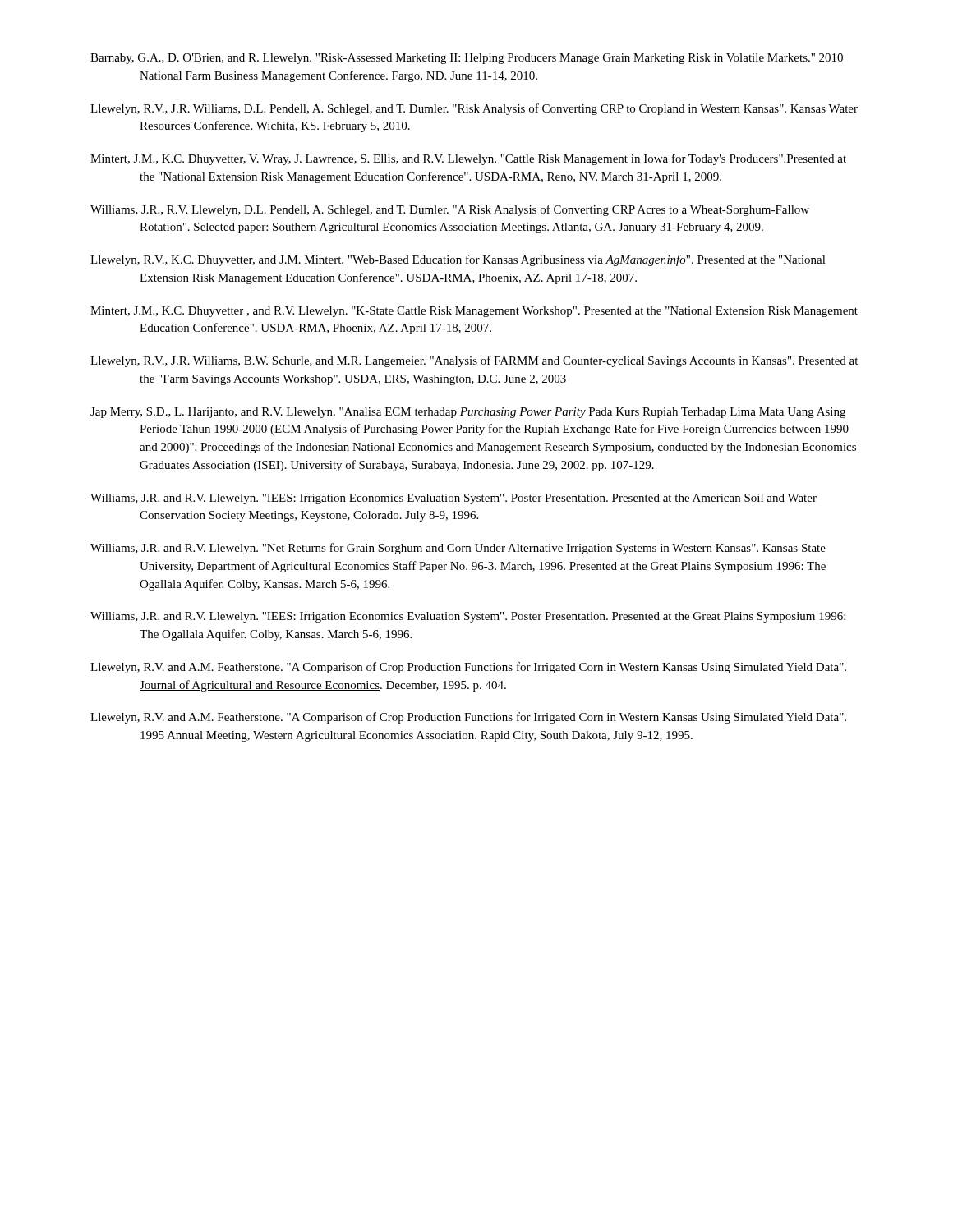Where is the passage that starts "Jap Merry, S.D.,"?
The image size is (953, 1232).
tap(473, 438)
